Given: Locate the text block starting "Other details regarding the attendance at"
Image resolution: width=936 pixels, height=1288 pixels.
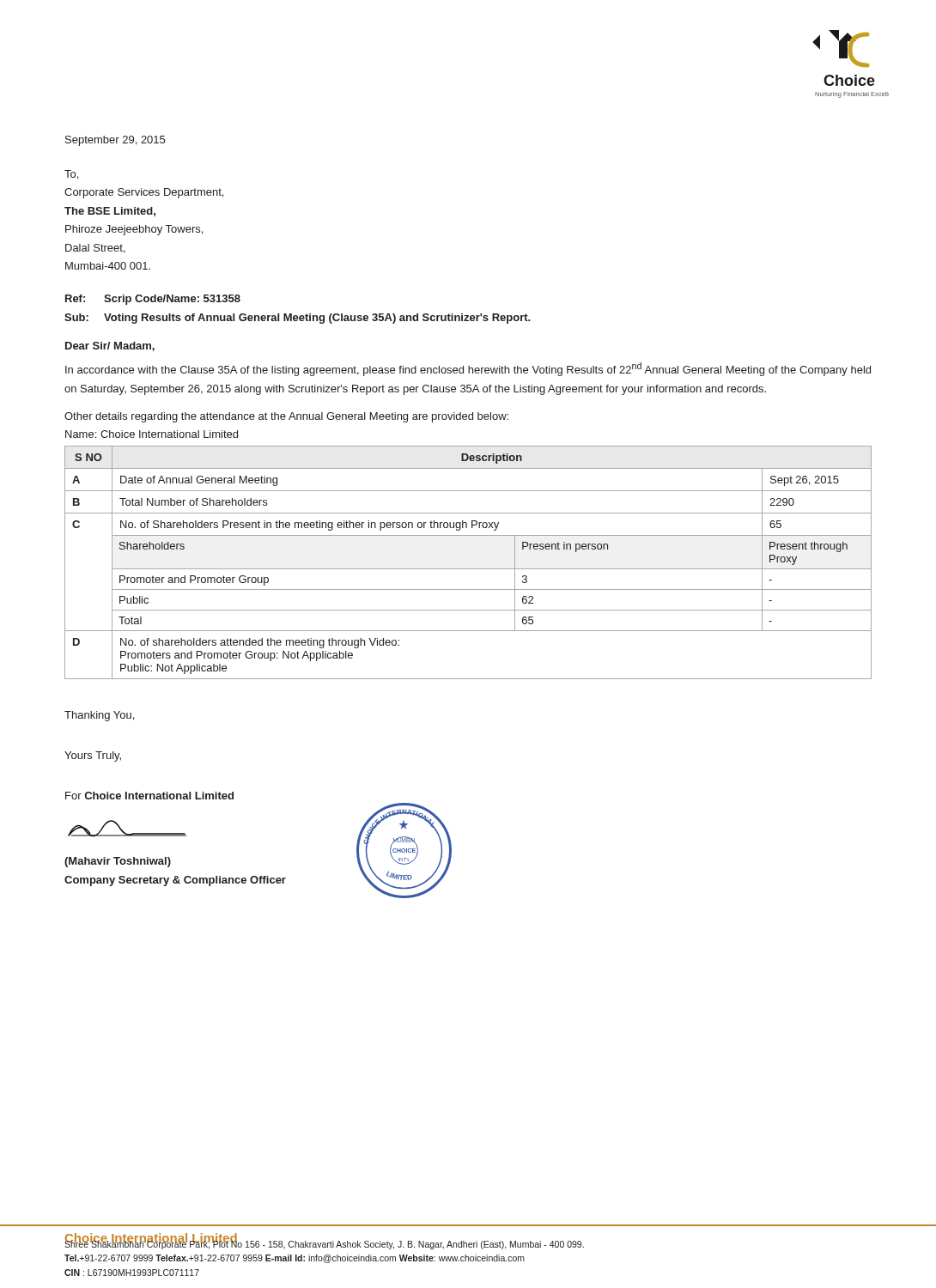Looking at the screenshot, I should click(x=287, y=416).
